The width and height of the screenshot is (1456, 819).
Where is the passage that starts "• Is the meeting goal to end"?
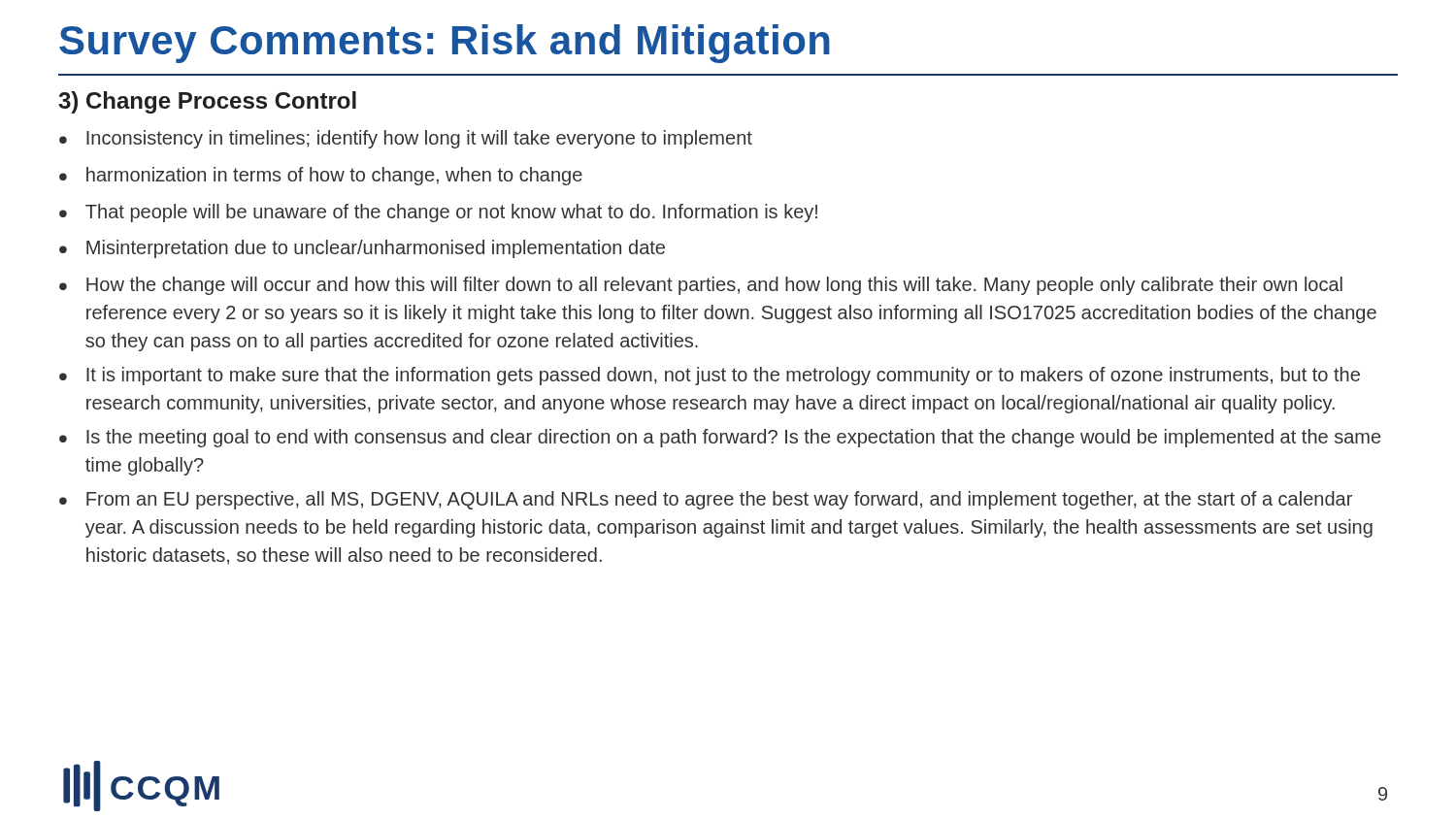point(728,451)
